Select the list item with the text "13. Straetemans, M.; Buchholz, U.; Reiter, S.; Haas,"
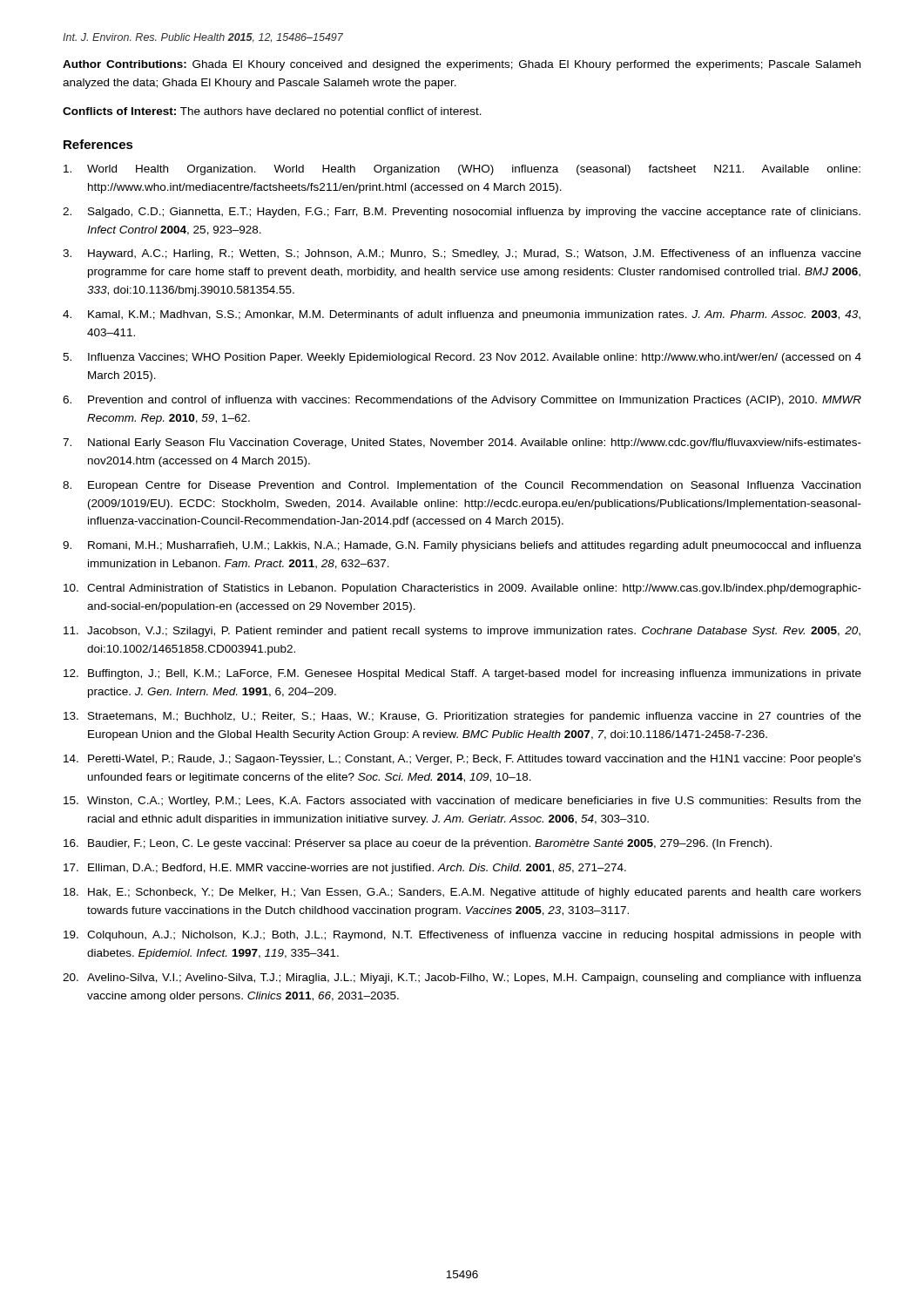Screen dimensions: 1307x924 pos(462,726)
